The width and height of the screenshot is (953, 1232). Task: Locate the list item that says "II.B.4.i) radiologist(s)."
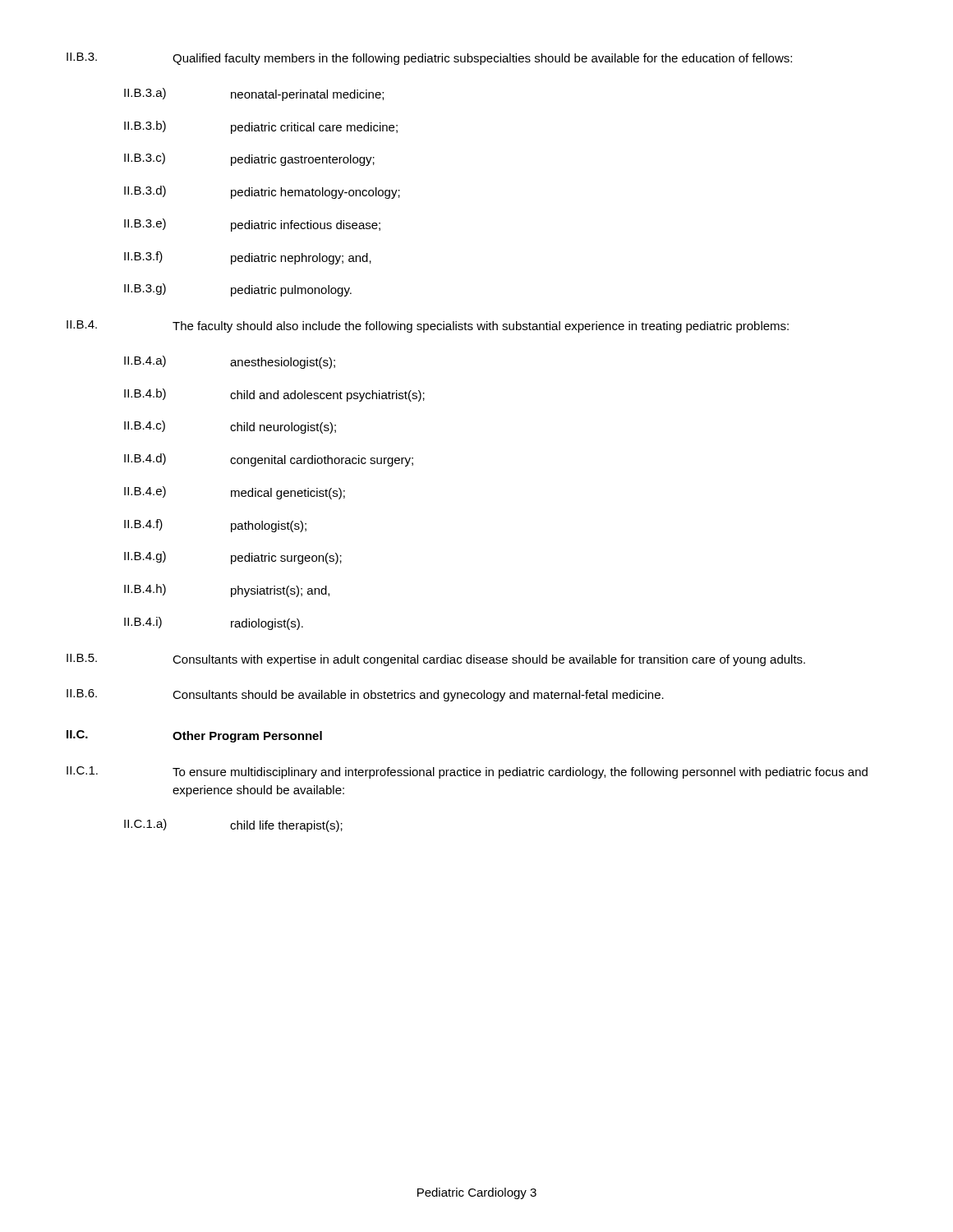point(138,622)
